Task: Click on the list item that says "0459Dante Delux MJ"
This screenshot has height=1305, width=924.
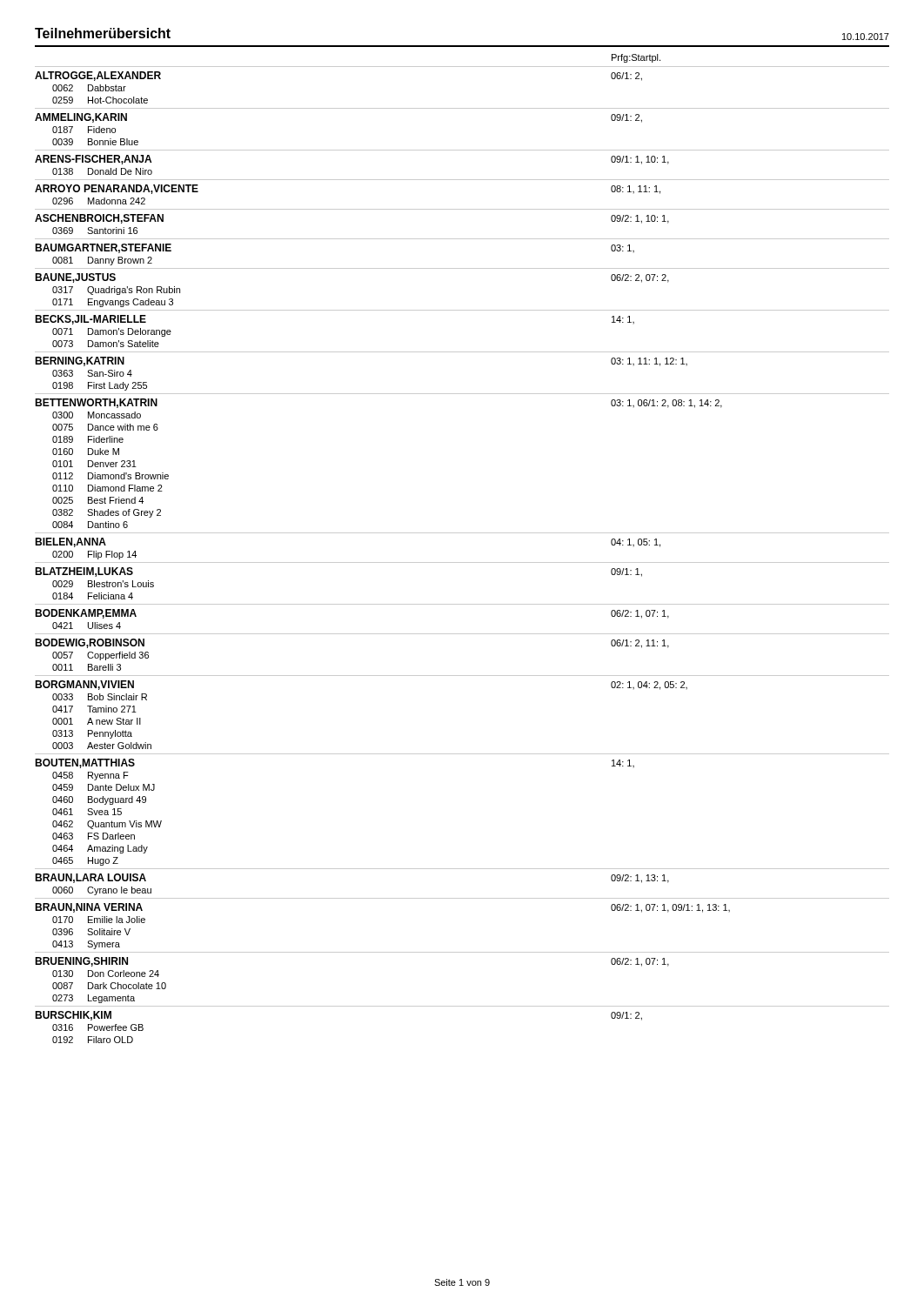Action: (x=104, y=787)
